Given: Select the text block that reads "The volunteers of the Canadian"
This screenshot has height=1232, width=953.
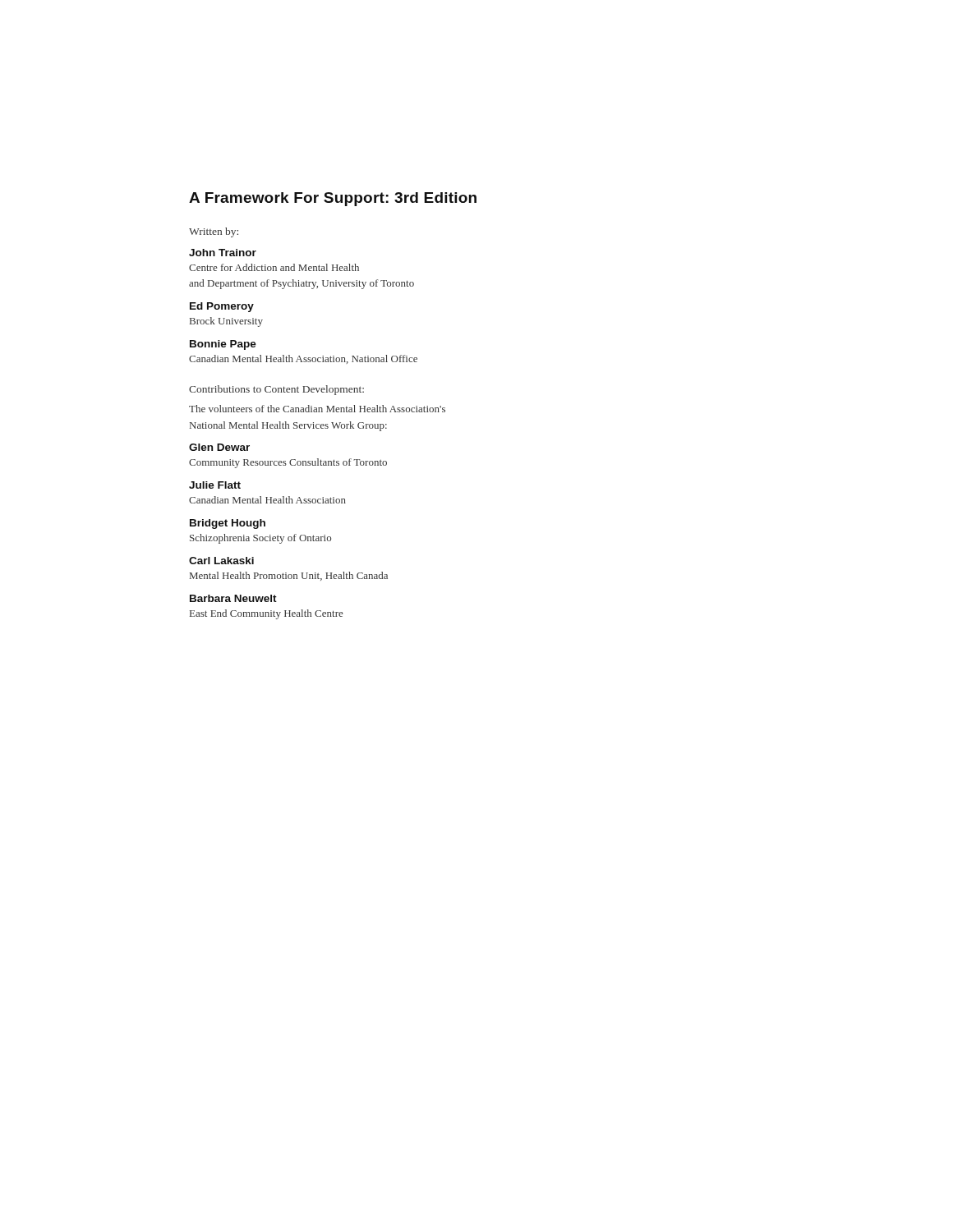Looking at the screenshot, I should coord(444,417).
